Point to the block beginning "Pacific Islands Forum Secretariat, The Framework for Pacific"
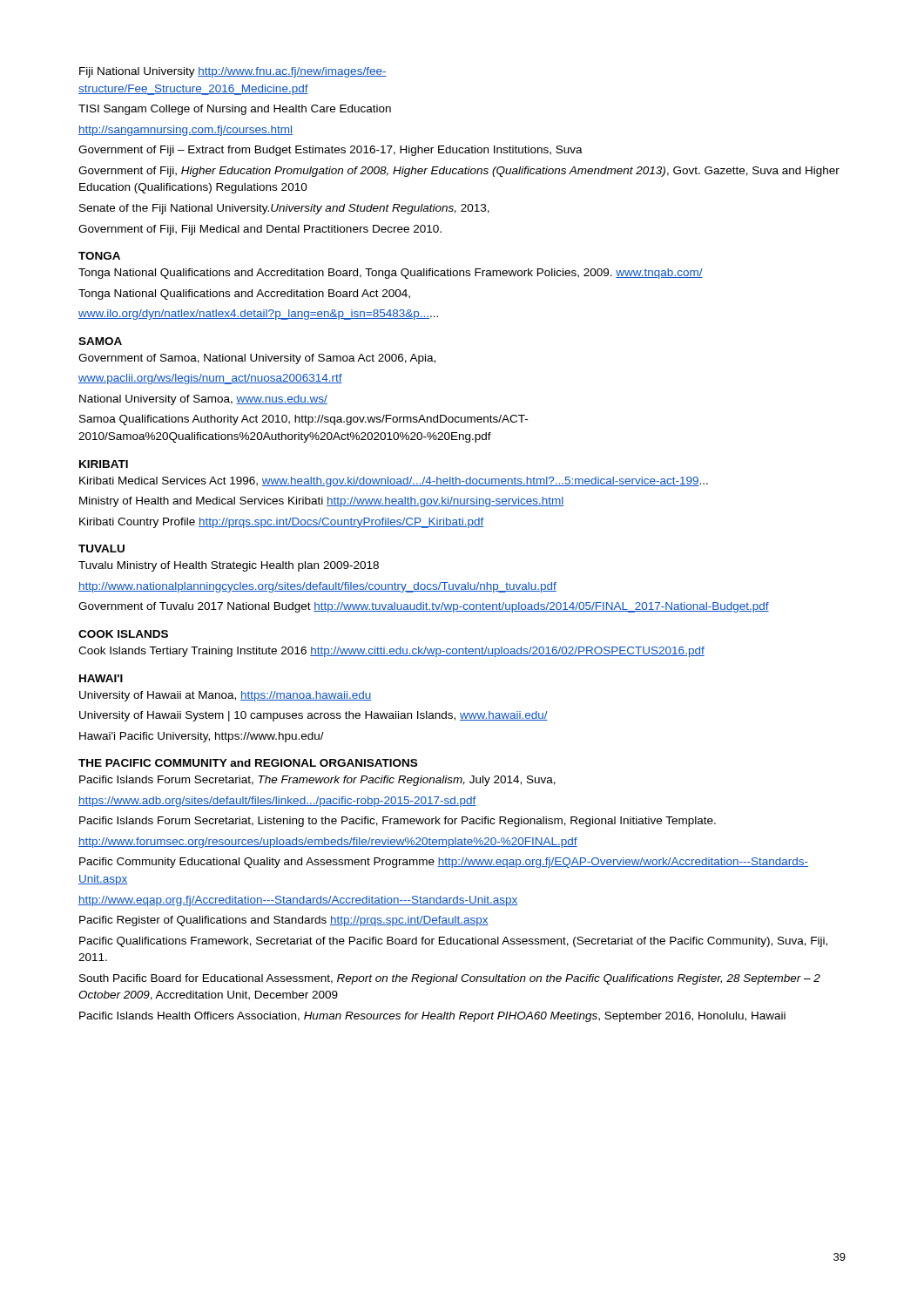The image size is (924, 1307). click(x=462, y=898)
